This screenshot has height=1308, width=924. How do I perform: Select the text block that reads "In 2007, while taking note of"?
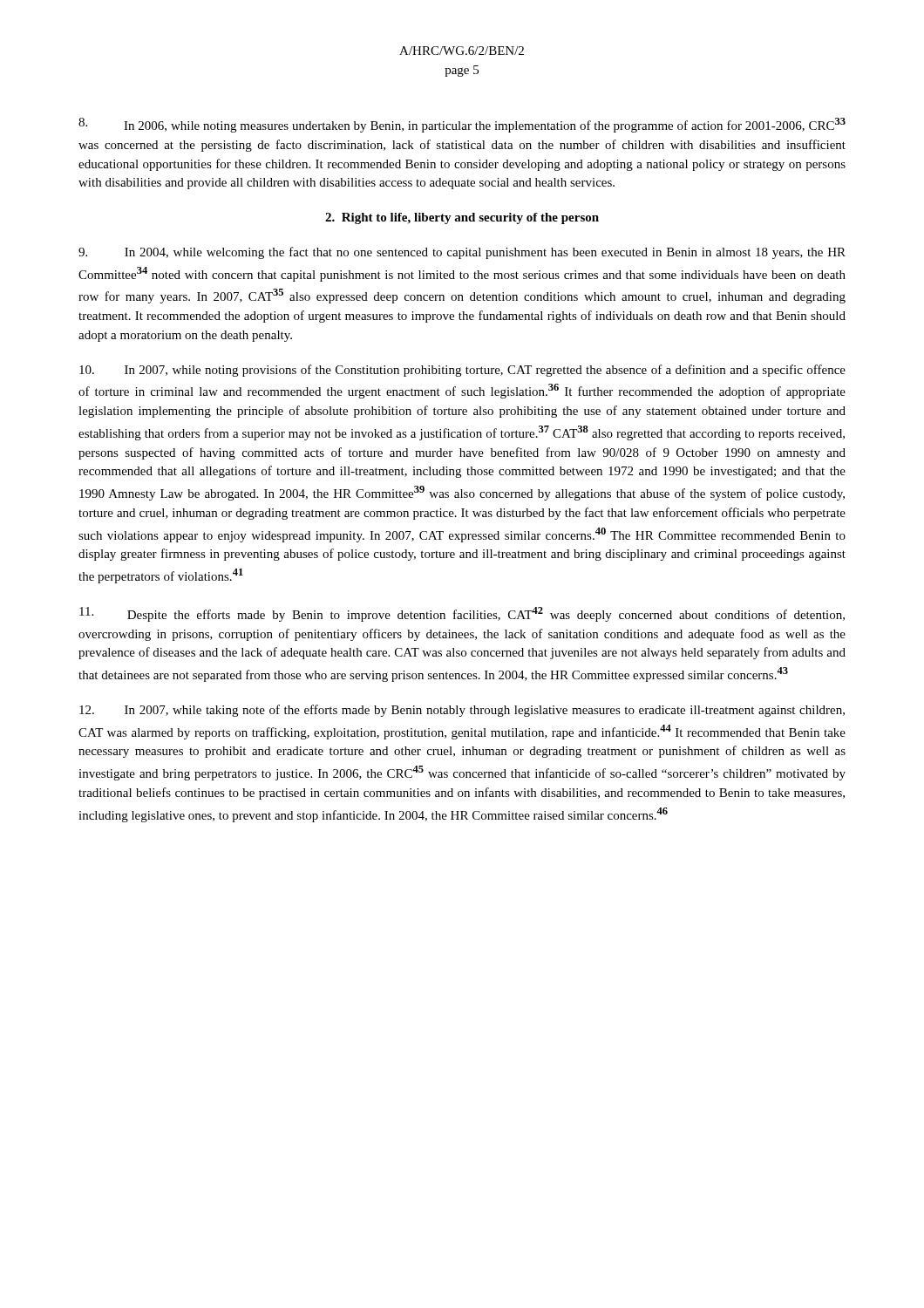coord(462,761)
